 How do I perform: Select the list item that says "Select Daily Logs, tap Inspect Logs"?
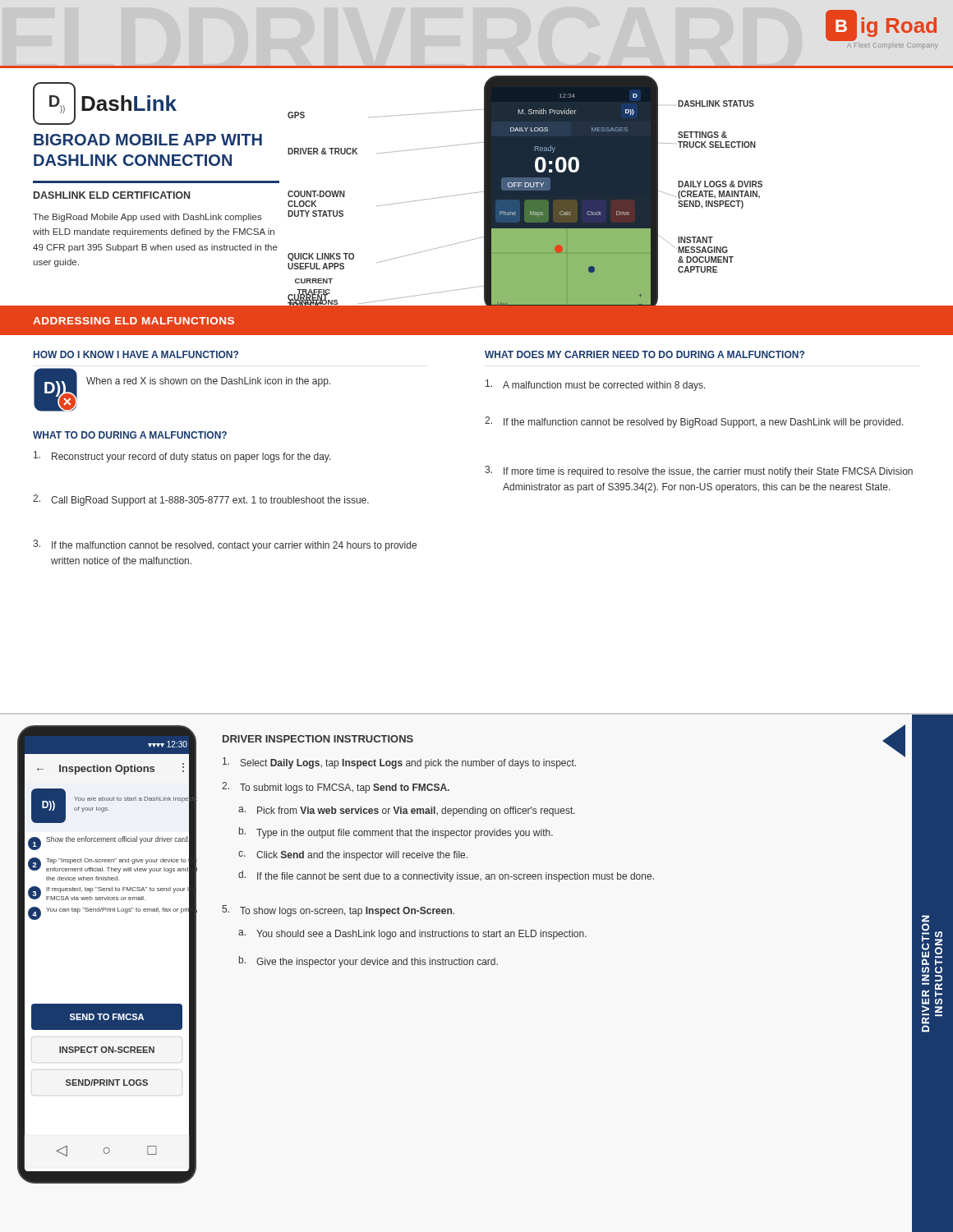pyautogui.click(x=399, y=763)
